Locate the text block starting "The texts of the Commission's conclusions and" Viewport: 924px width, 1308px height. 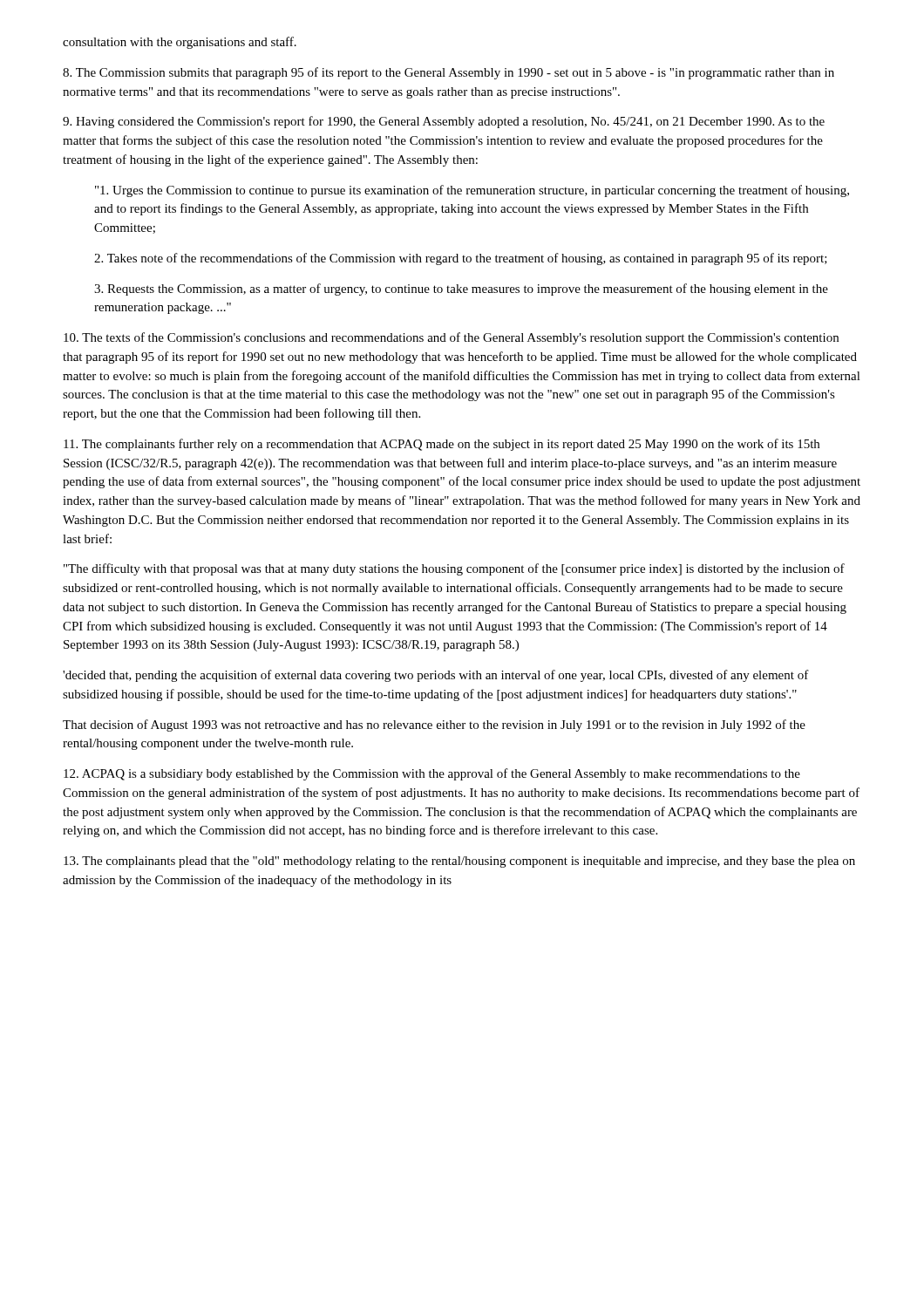tap(462, 375)
